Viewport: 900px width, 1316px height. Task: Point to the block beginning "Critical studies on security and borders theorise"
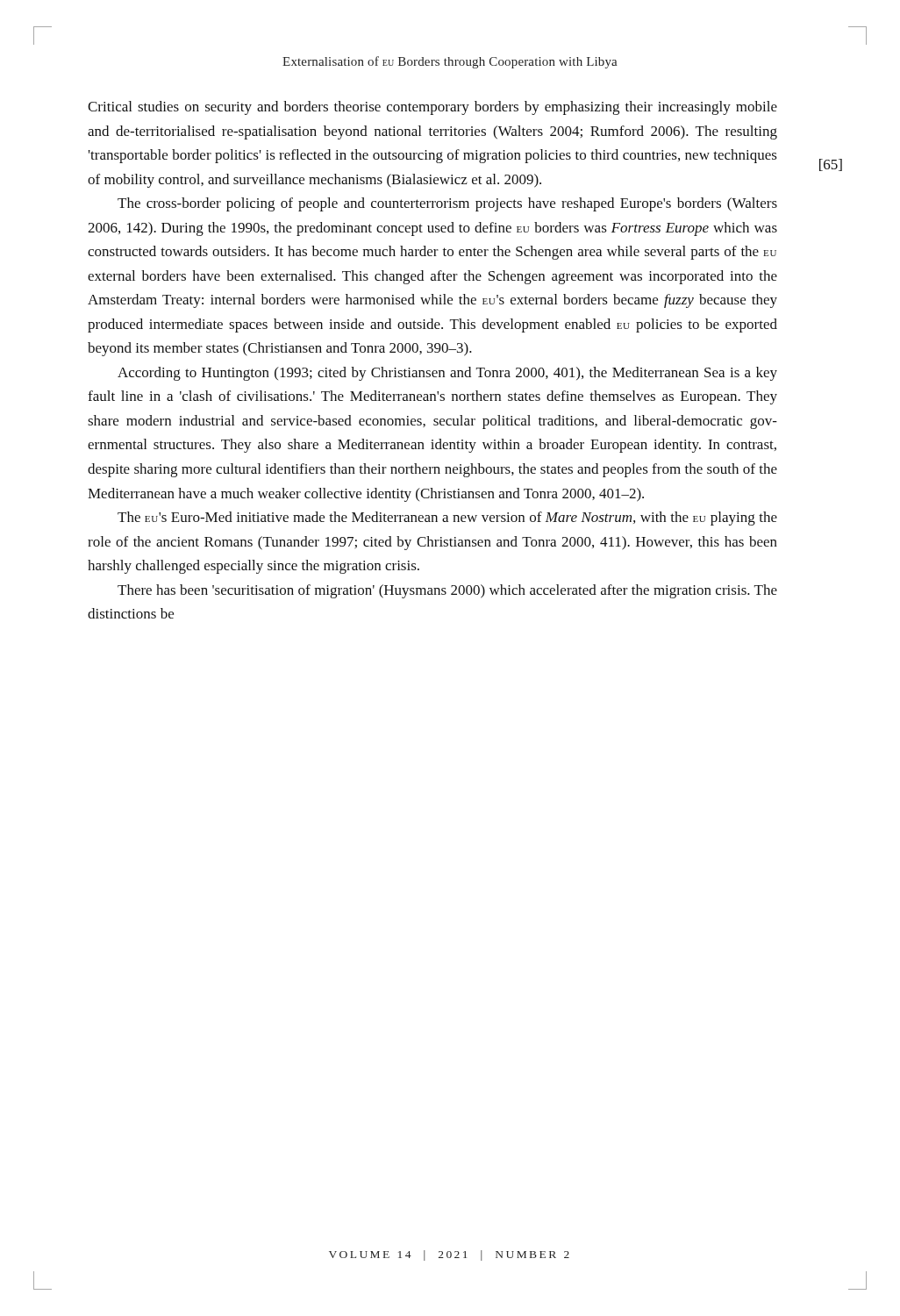pyautogui.click(x=432, y=360)
